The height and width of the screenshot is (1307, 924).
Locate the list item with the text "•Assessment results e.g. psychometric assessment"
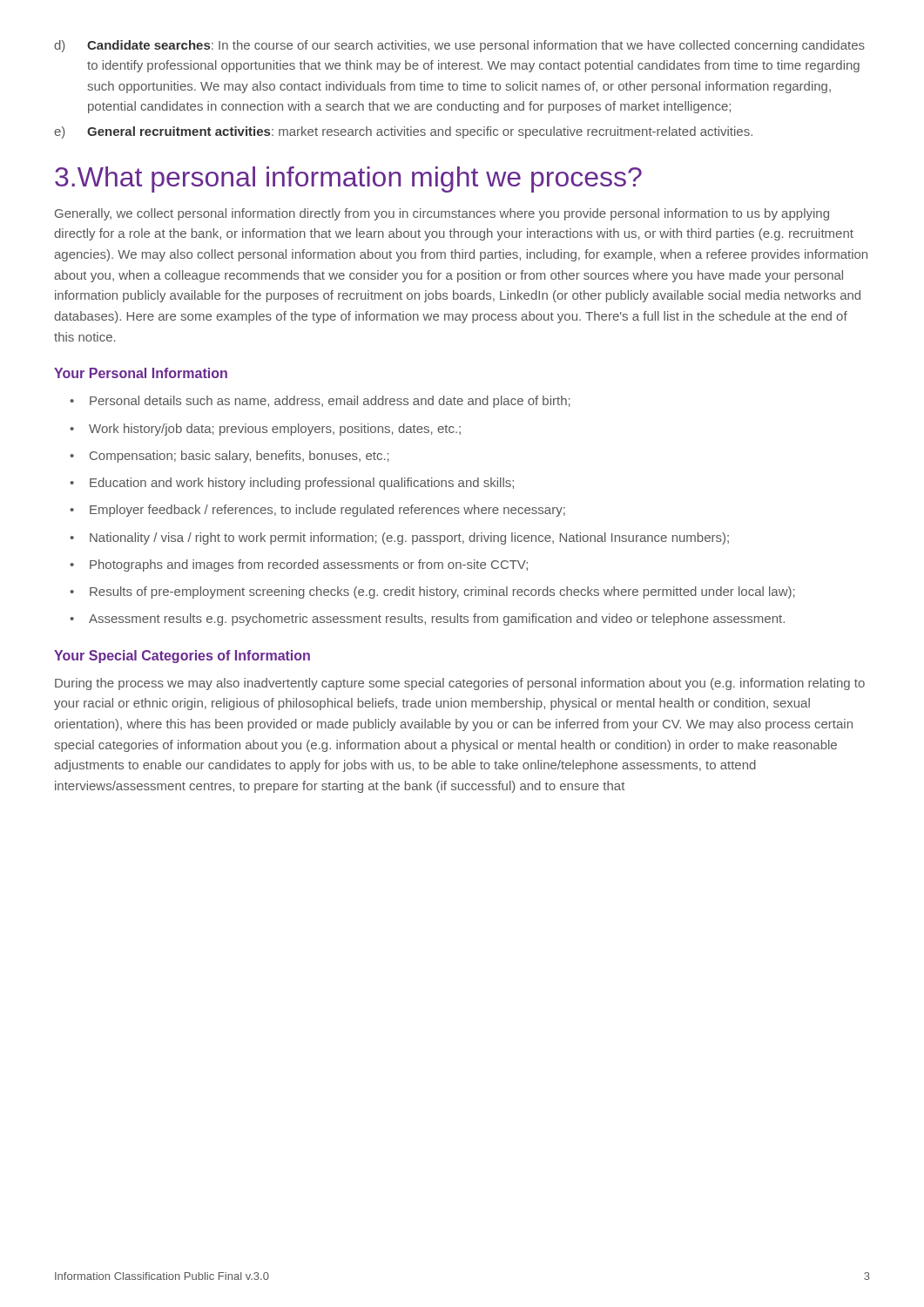(x=462, y=619)
